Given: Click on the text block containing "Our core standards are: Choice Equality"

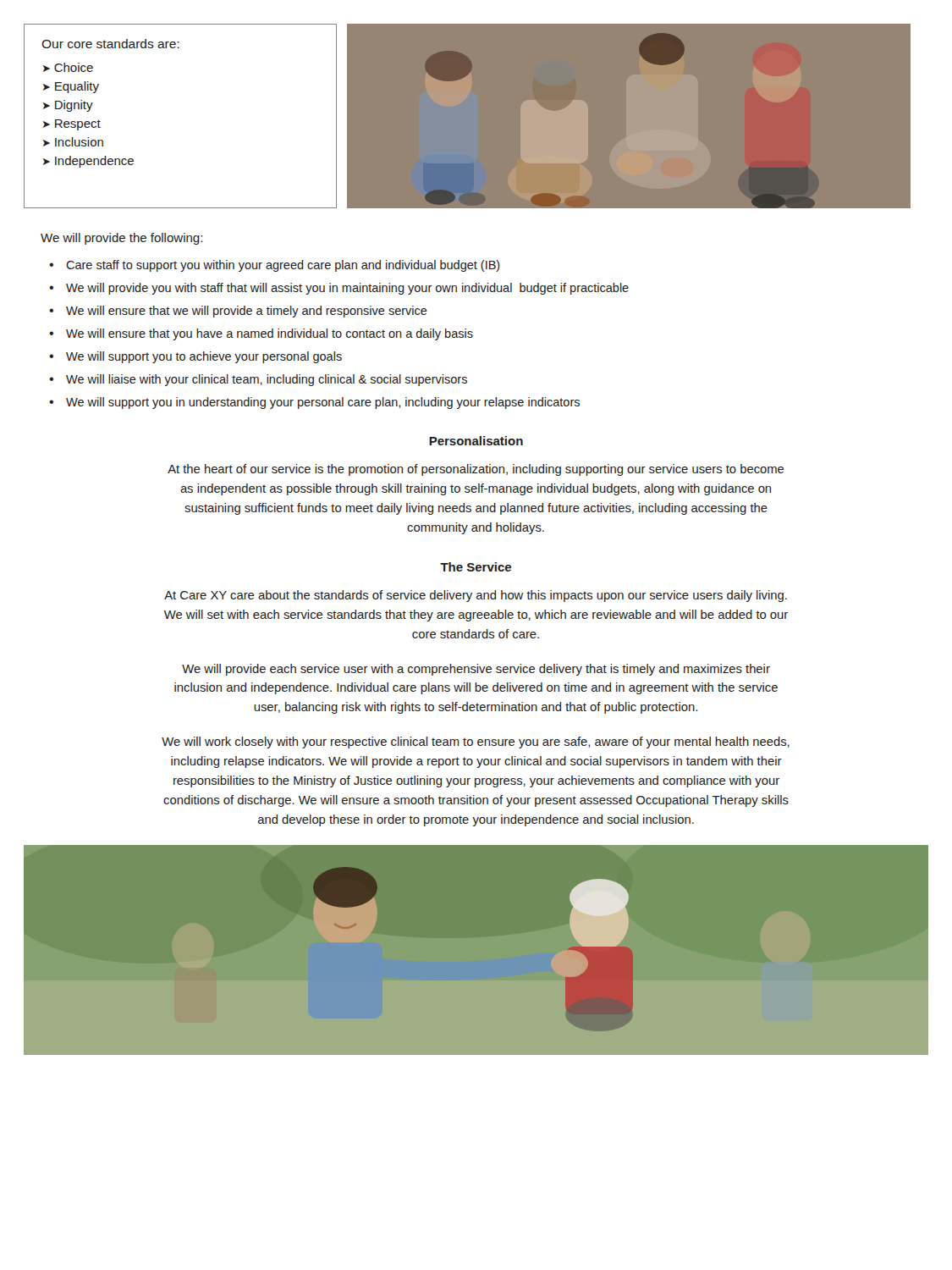Looking at the screenshot, I should 110,44.
